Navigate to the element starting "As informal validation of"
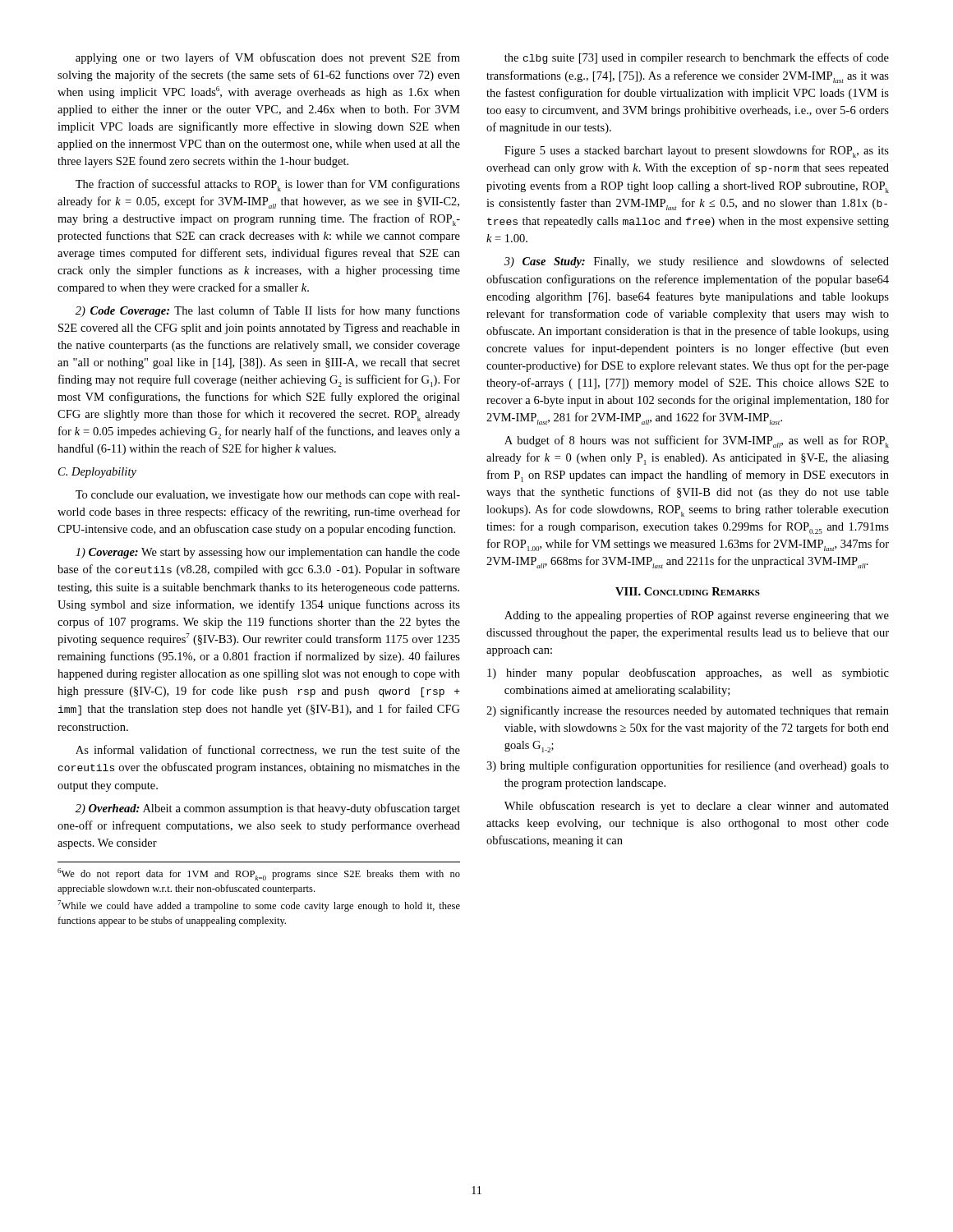The width and height of the screenshot is (953, 1232). (x=259, y=768)
